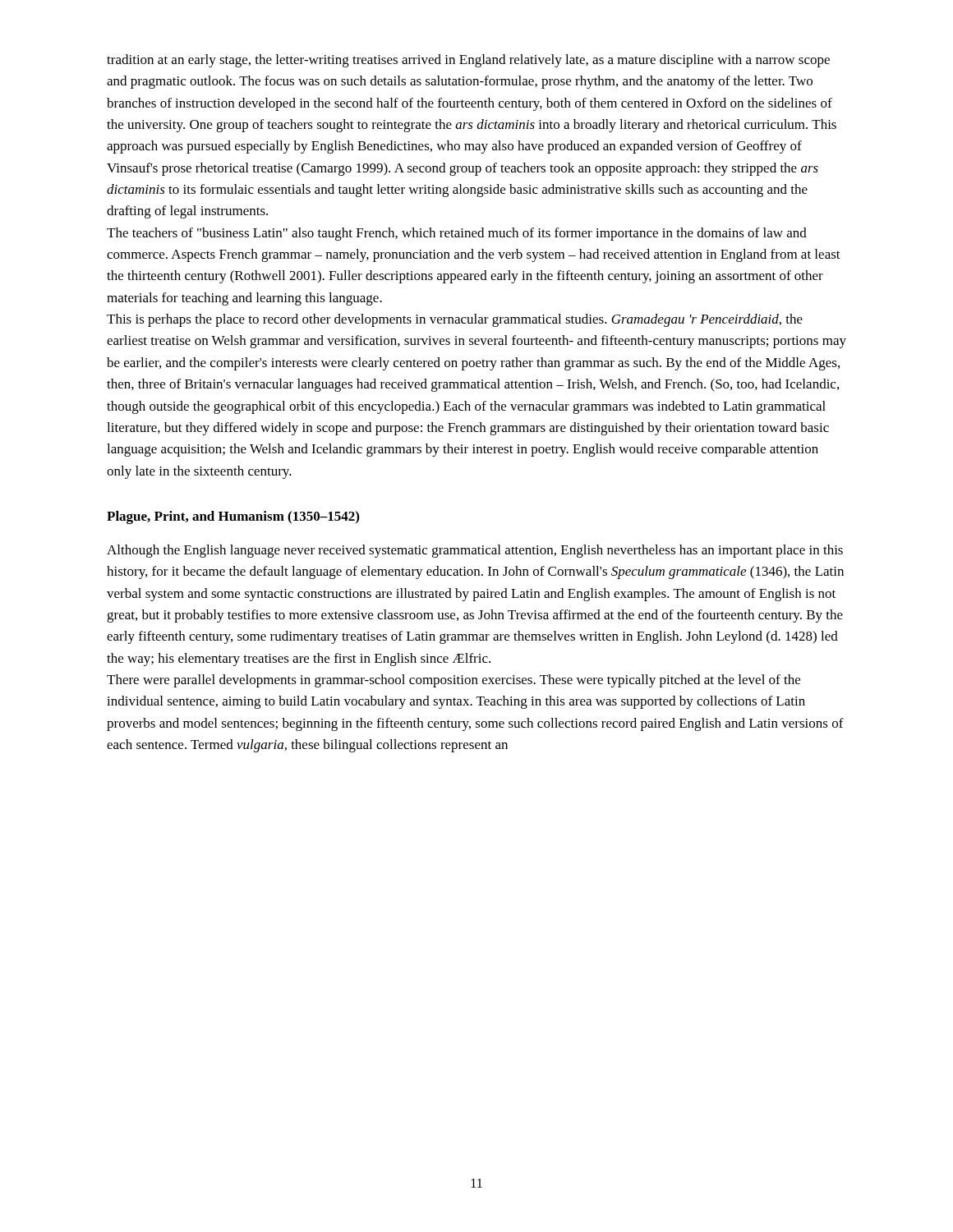Point to the block beginning "This is perhaps the place to record"
This screenshot has height=1232, width=953.
click(x=476, y=395)
